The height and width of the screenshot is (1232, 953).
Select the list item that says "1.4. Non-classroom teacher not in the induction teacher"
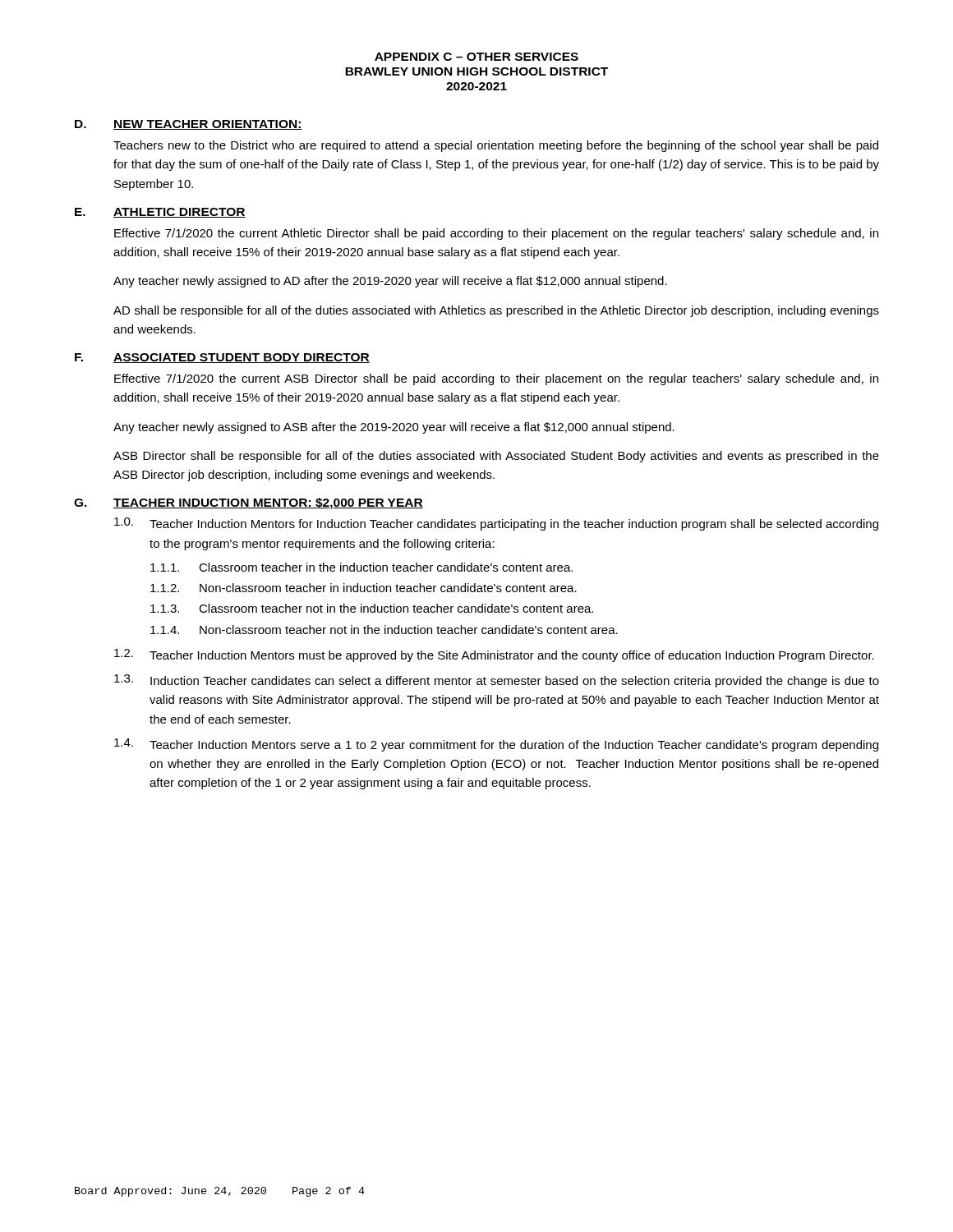(x=514, y=629)
